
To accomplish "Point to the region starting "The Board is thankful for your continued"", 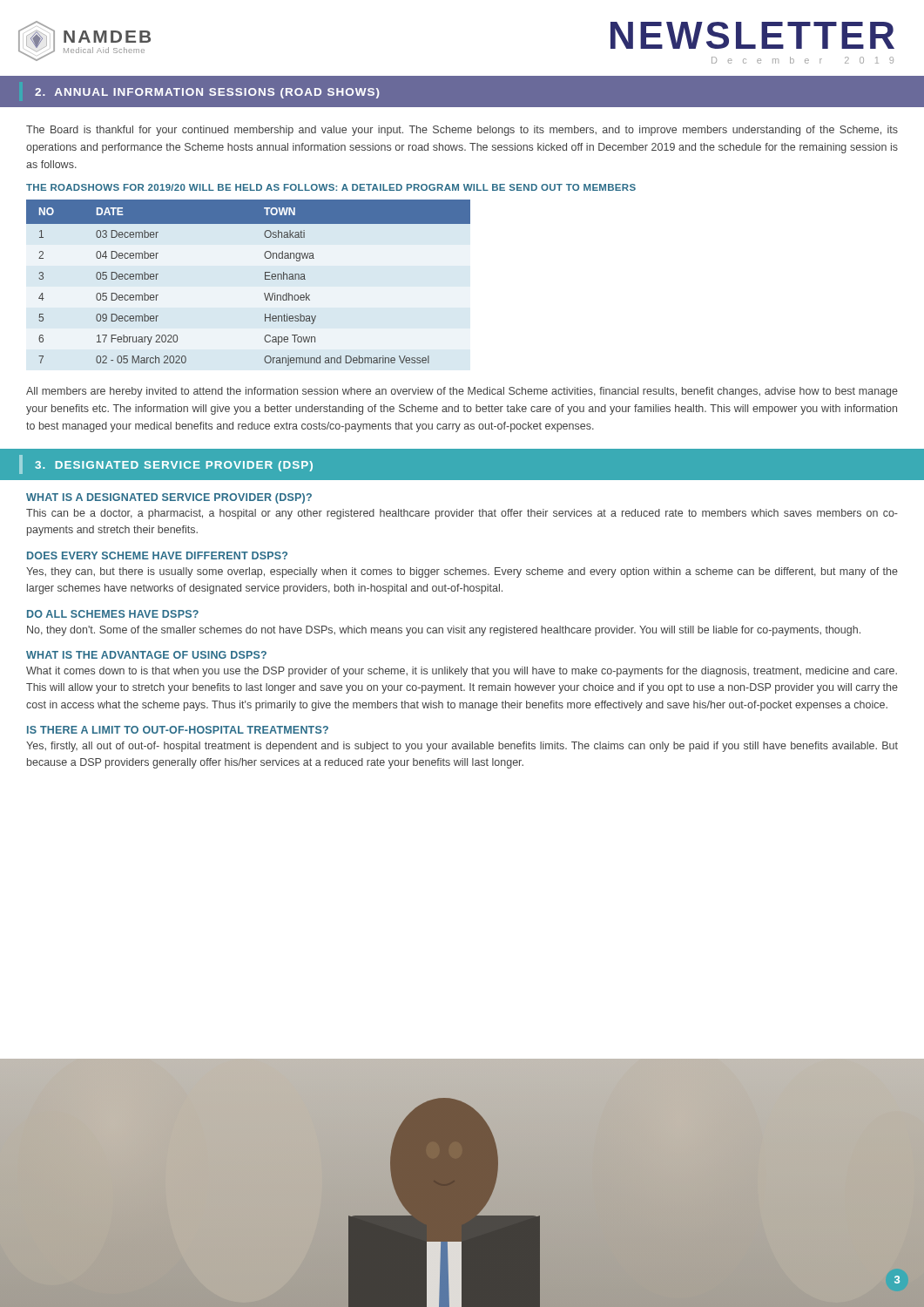I will pyautogui.click(x=462, y=147).
